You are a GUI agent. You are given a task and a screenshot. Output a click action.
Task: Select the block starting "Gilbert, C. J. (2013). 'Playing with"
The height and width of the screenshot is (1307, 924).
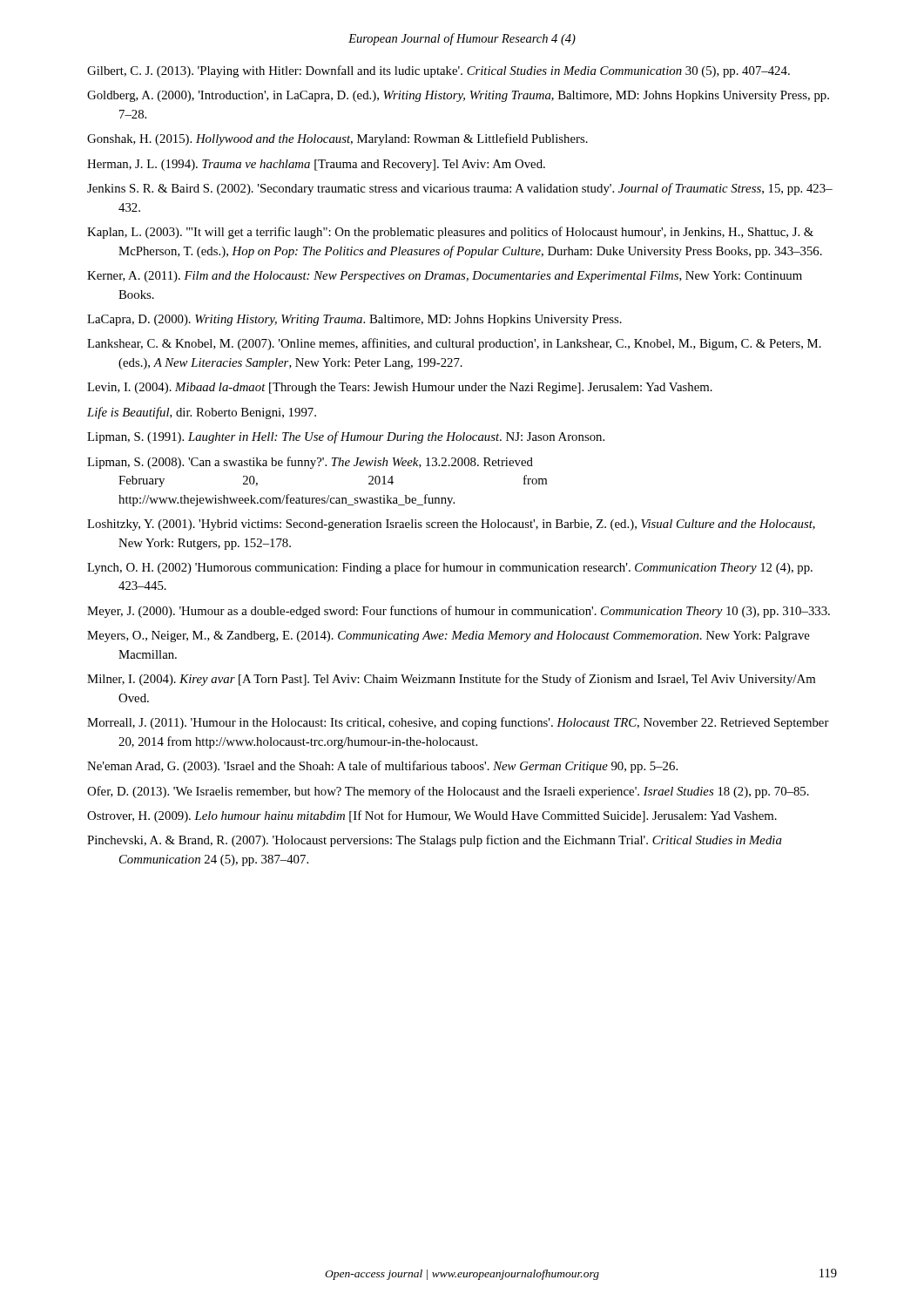point(439,71)
